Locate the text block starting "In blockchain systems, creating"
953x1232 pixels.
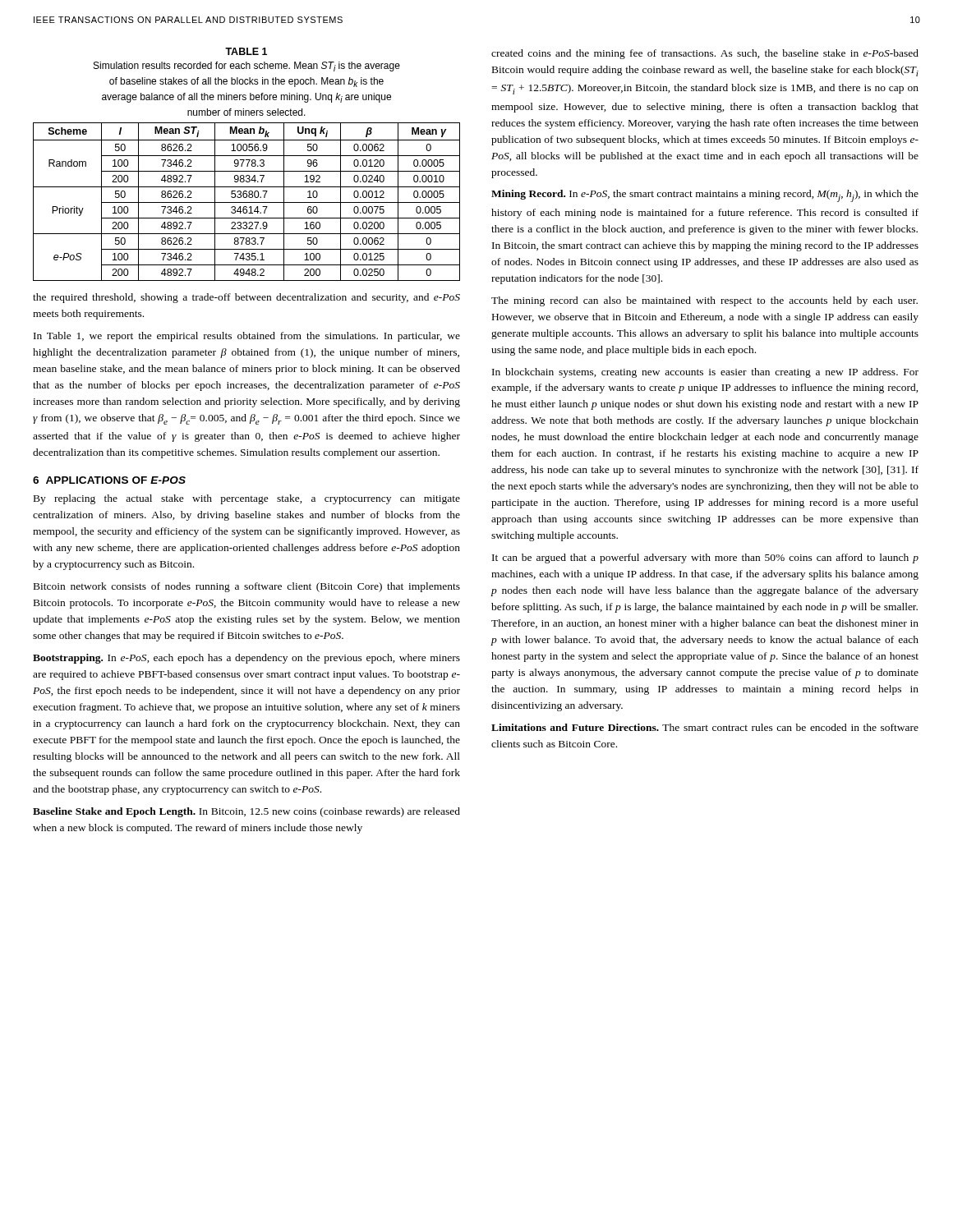tap(705, 453)
